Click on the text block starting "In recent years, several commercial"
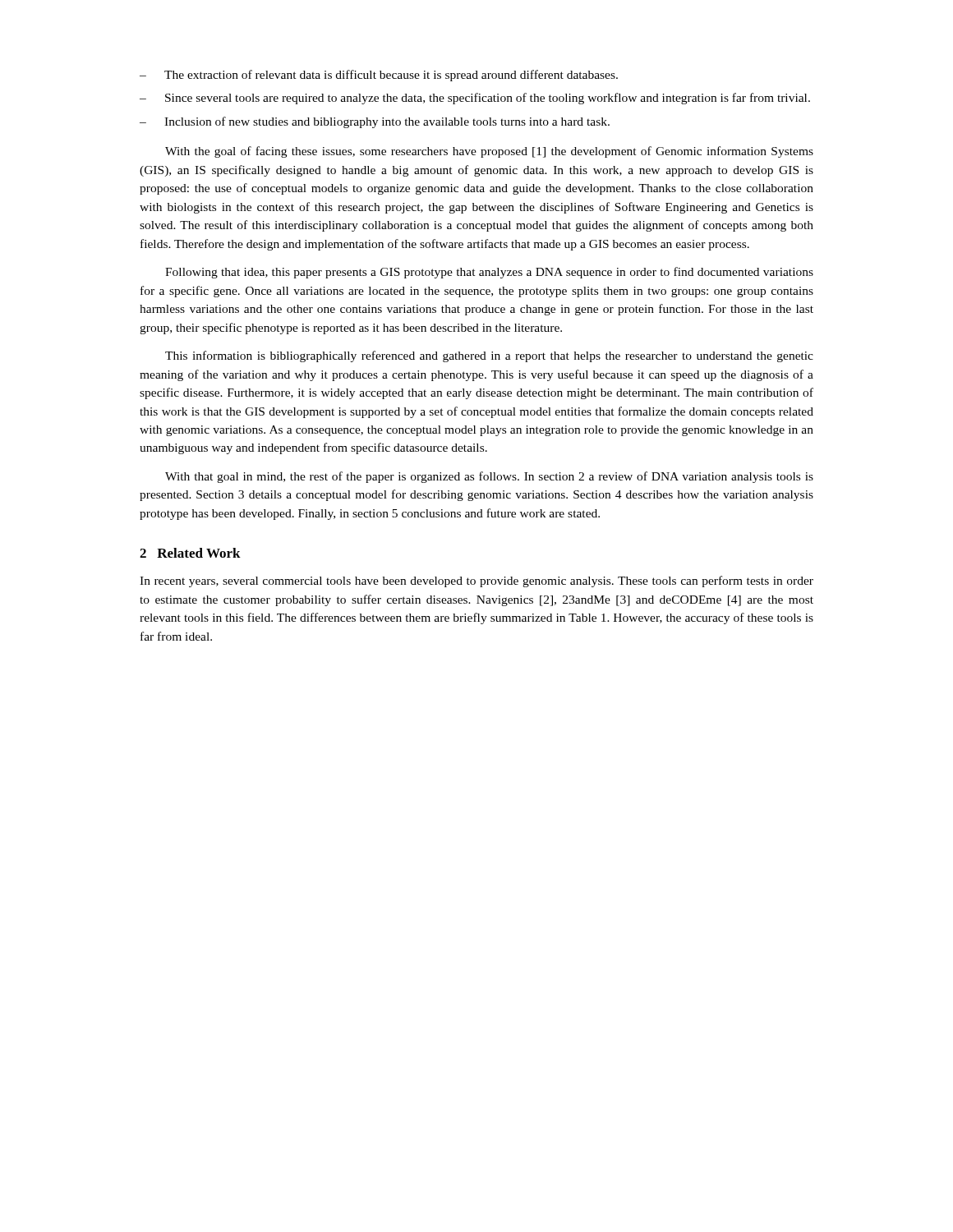Screen dimensions: 1232x953 tap(476, 608)
